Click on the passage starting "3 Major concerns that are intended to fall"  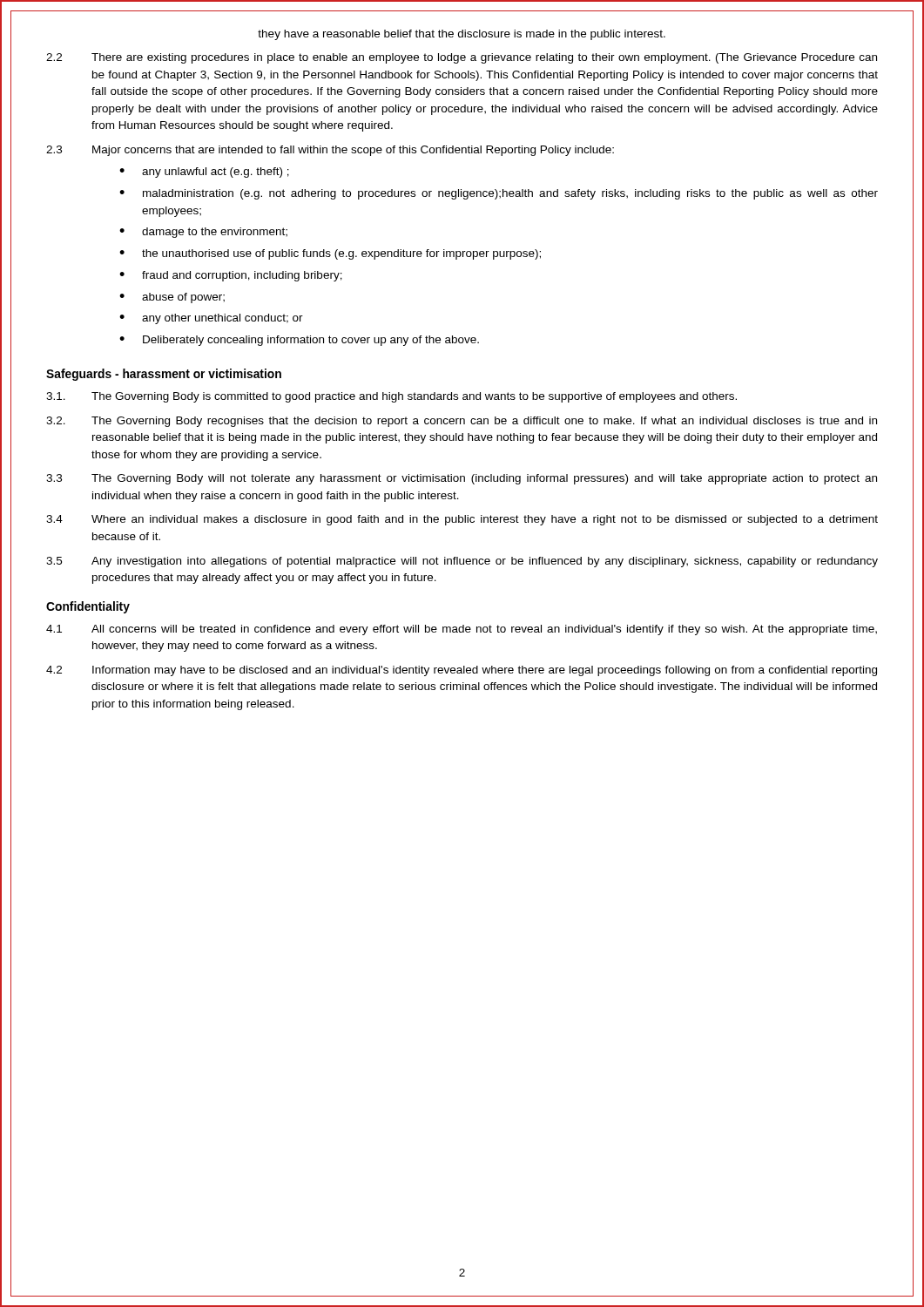(x=462, y=247)
